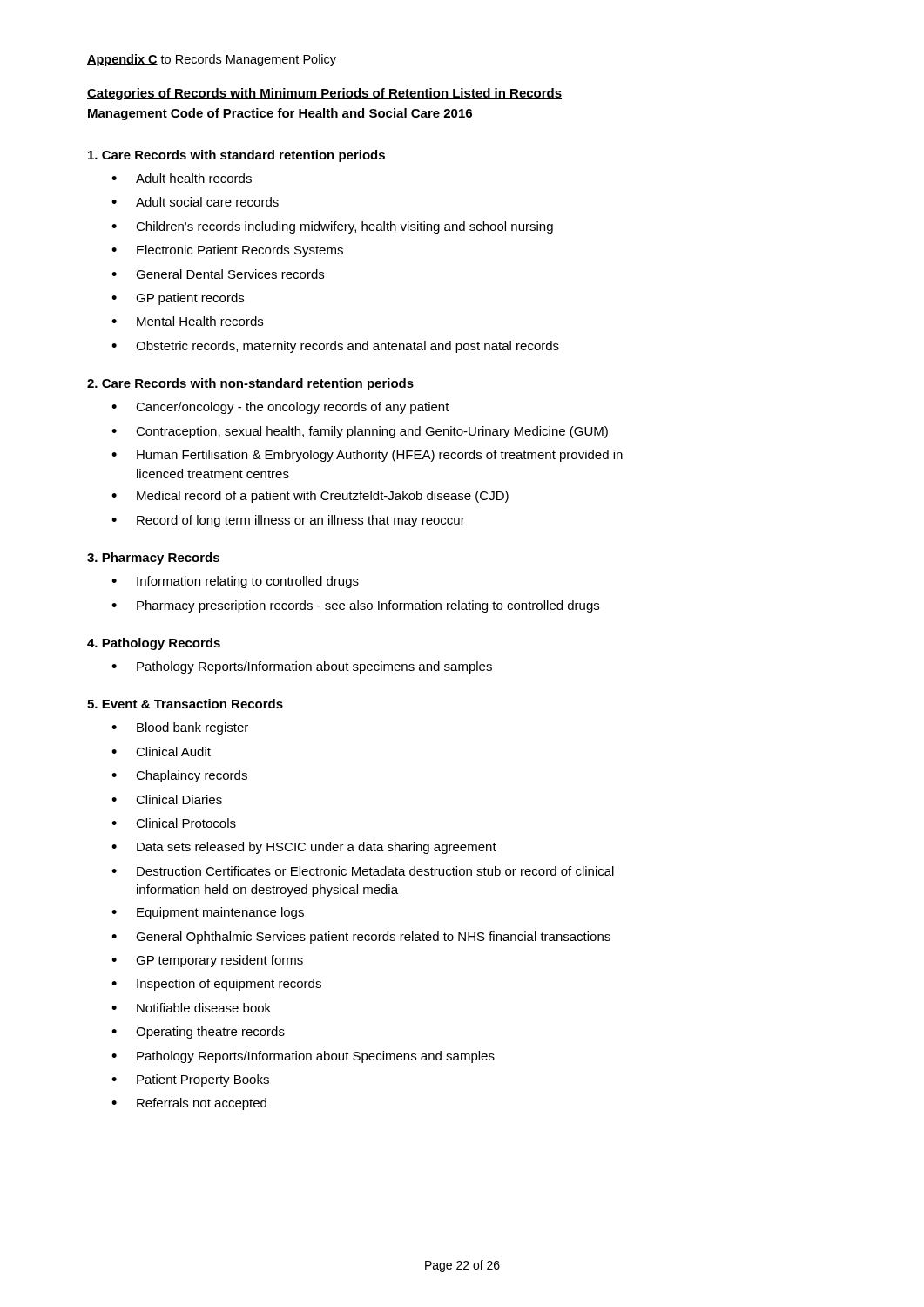Locate the region starting "1. Care Records"
Screen dimensions: 1307x924
pos(236,155)
